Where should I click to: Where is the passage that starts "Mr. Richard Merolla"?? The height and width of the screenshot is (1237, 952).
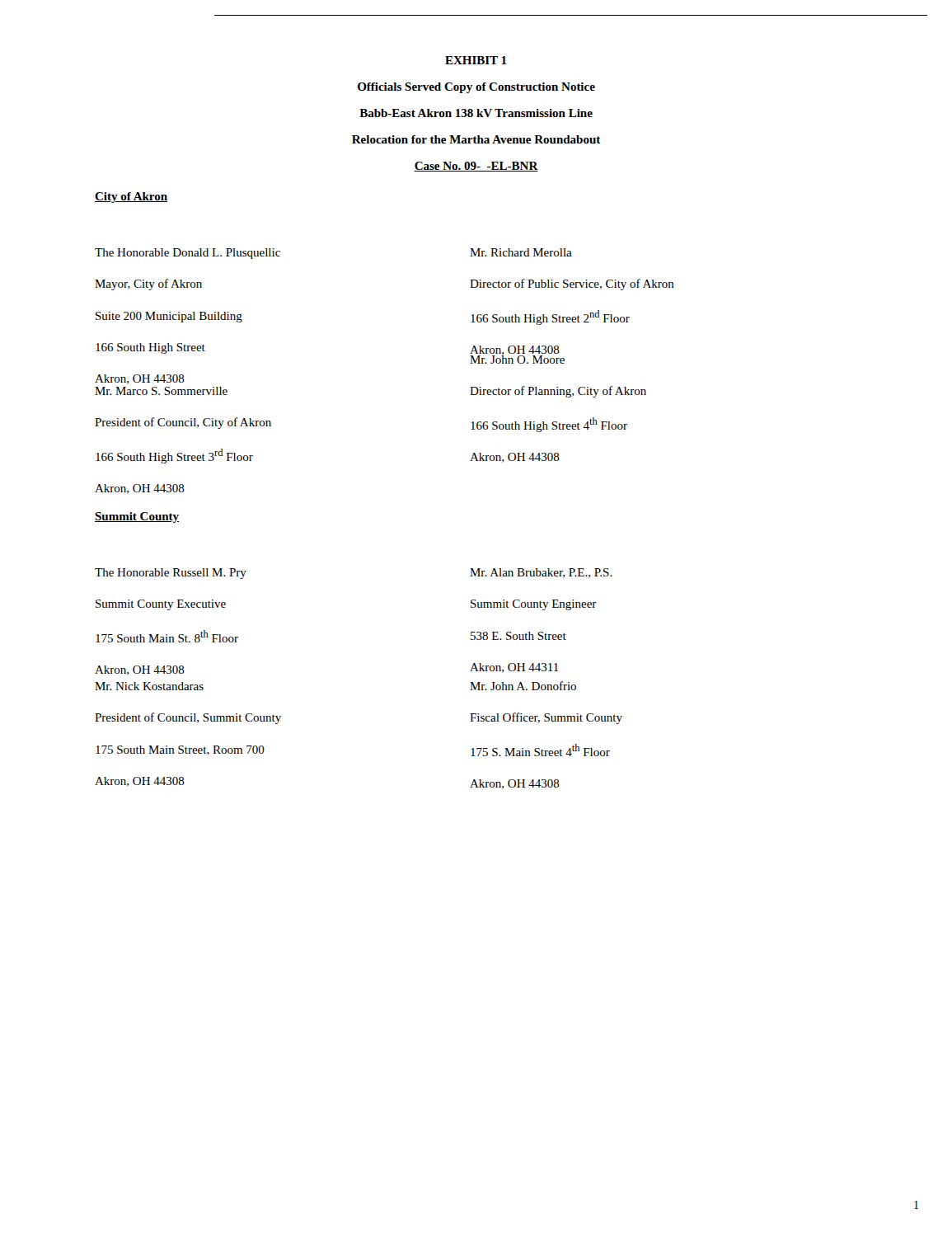point(521,252)
